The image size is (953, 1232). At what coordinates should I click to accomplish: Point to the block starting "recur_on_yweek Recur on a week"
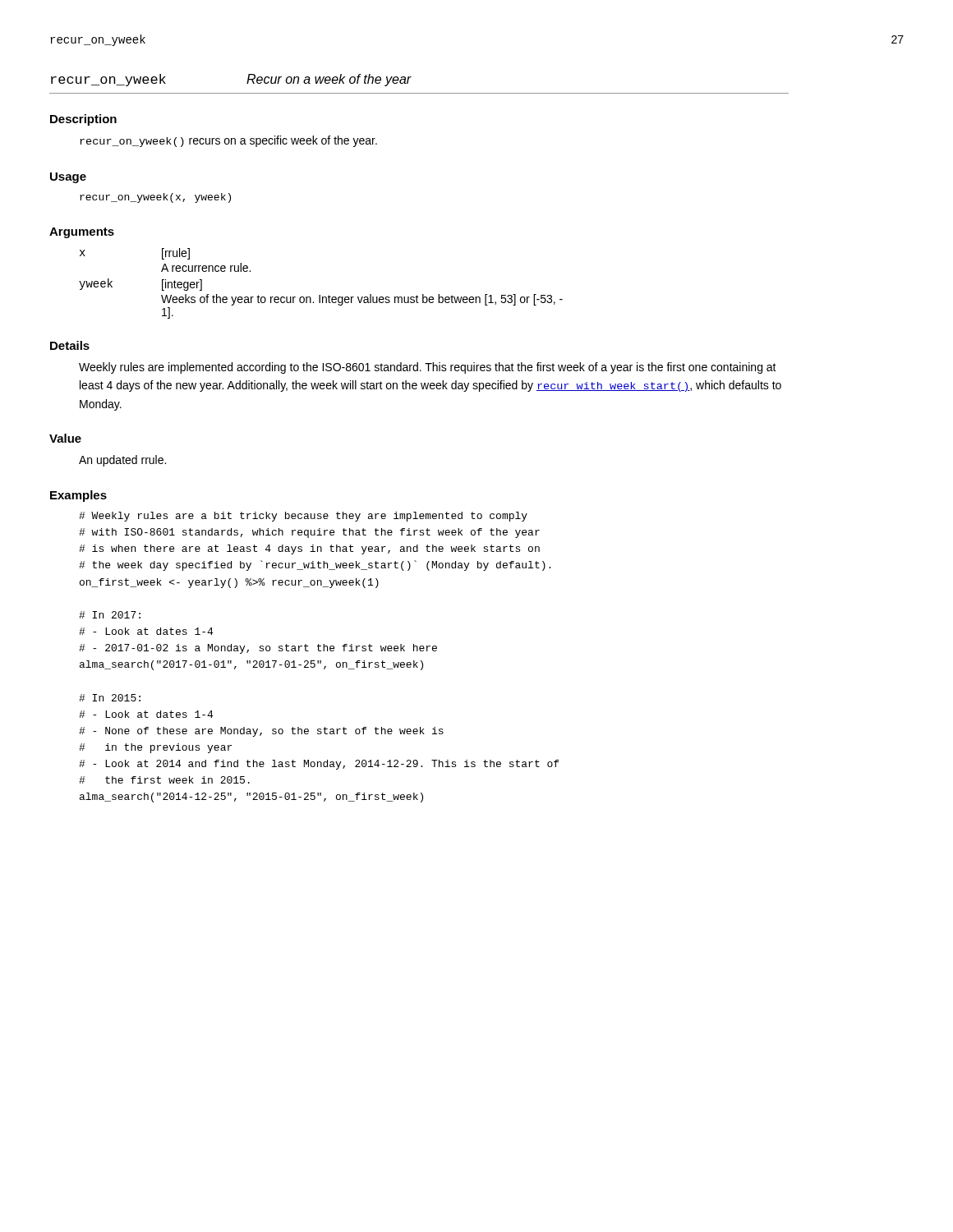click(419, 80)
